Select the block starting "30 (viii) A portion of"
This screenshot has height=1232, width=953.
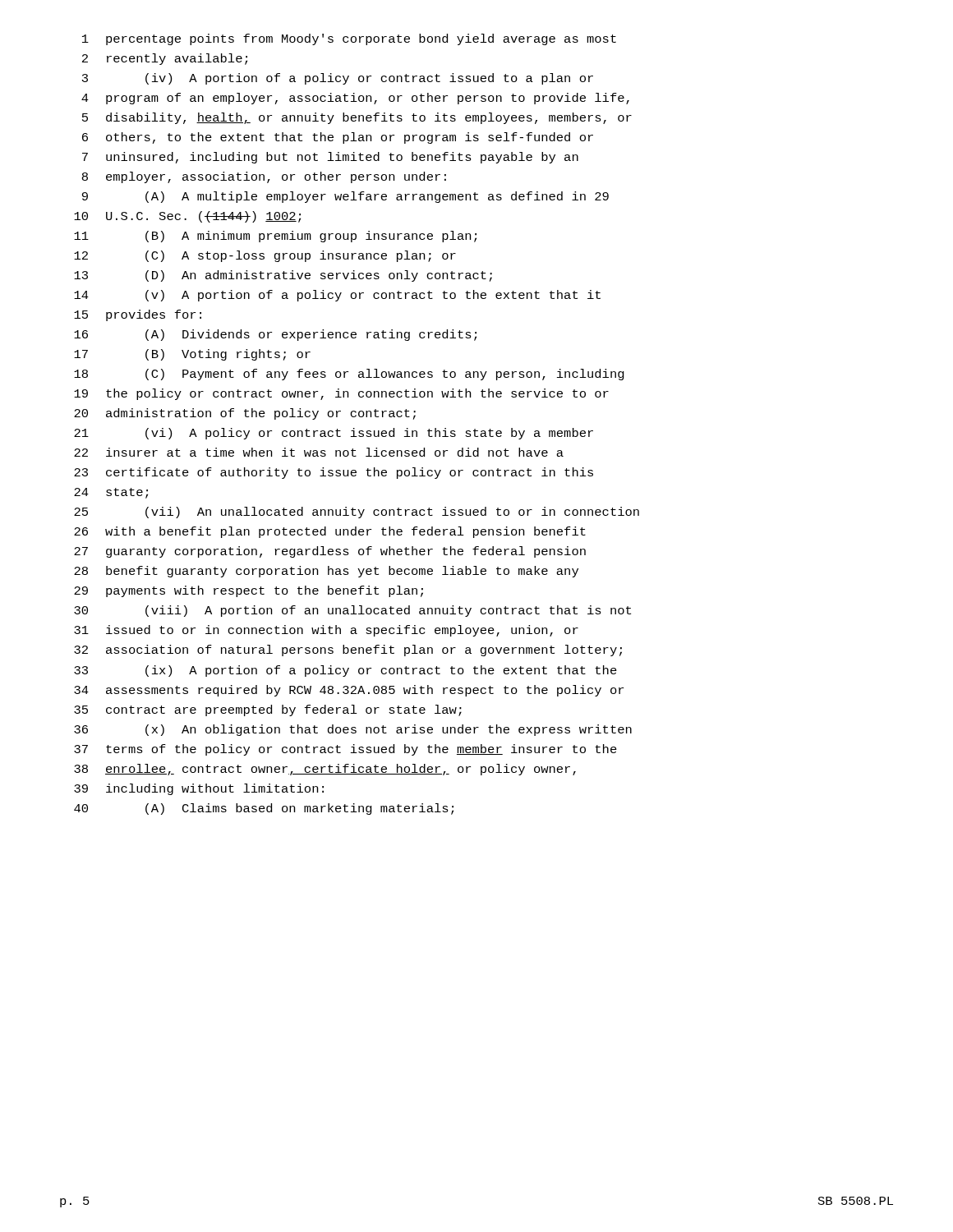[476, 611]
